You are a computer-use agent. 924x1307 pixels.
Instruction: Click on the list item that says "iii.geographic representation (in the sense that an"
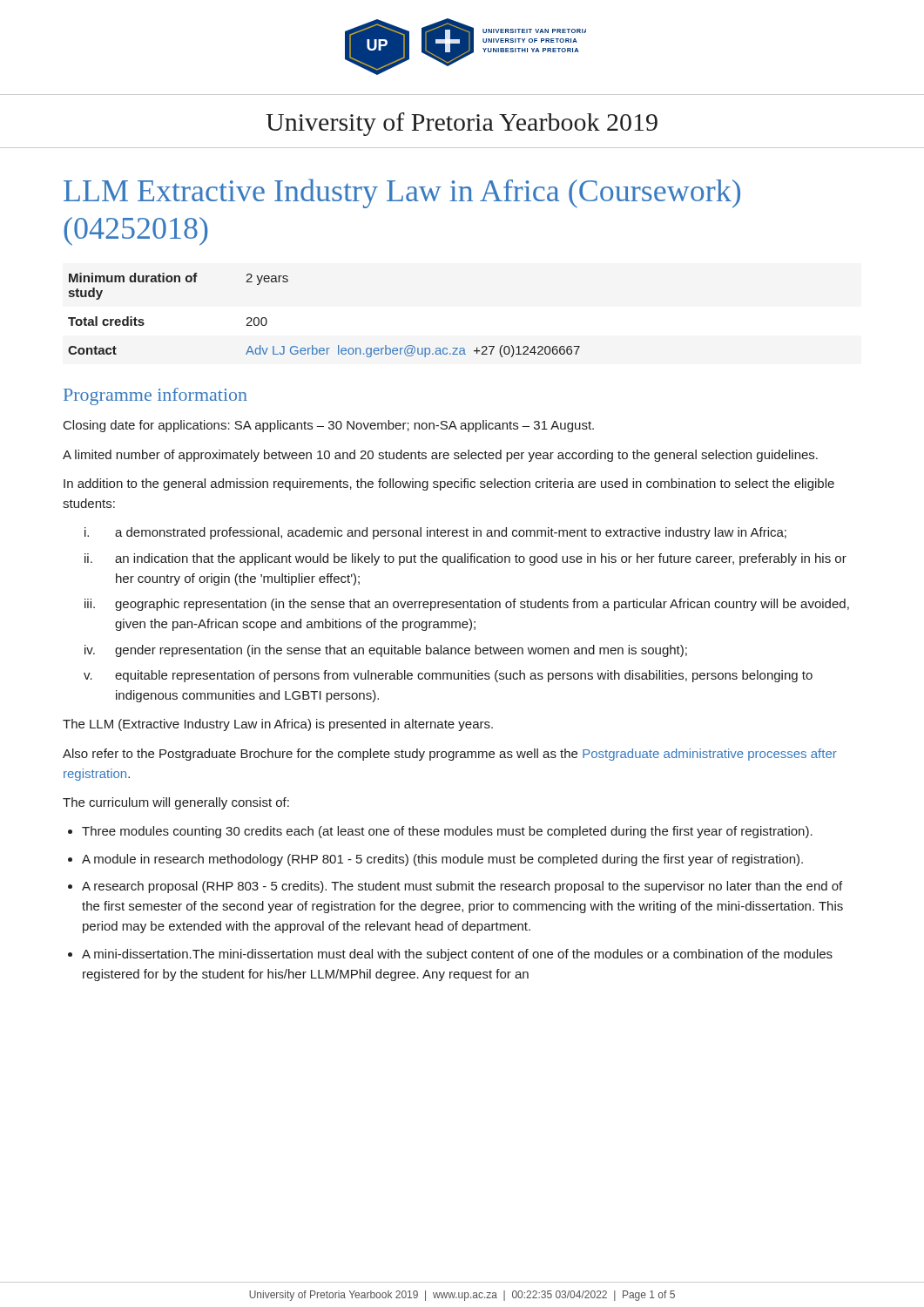(462, 614)
